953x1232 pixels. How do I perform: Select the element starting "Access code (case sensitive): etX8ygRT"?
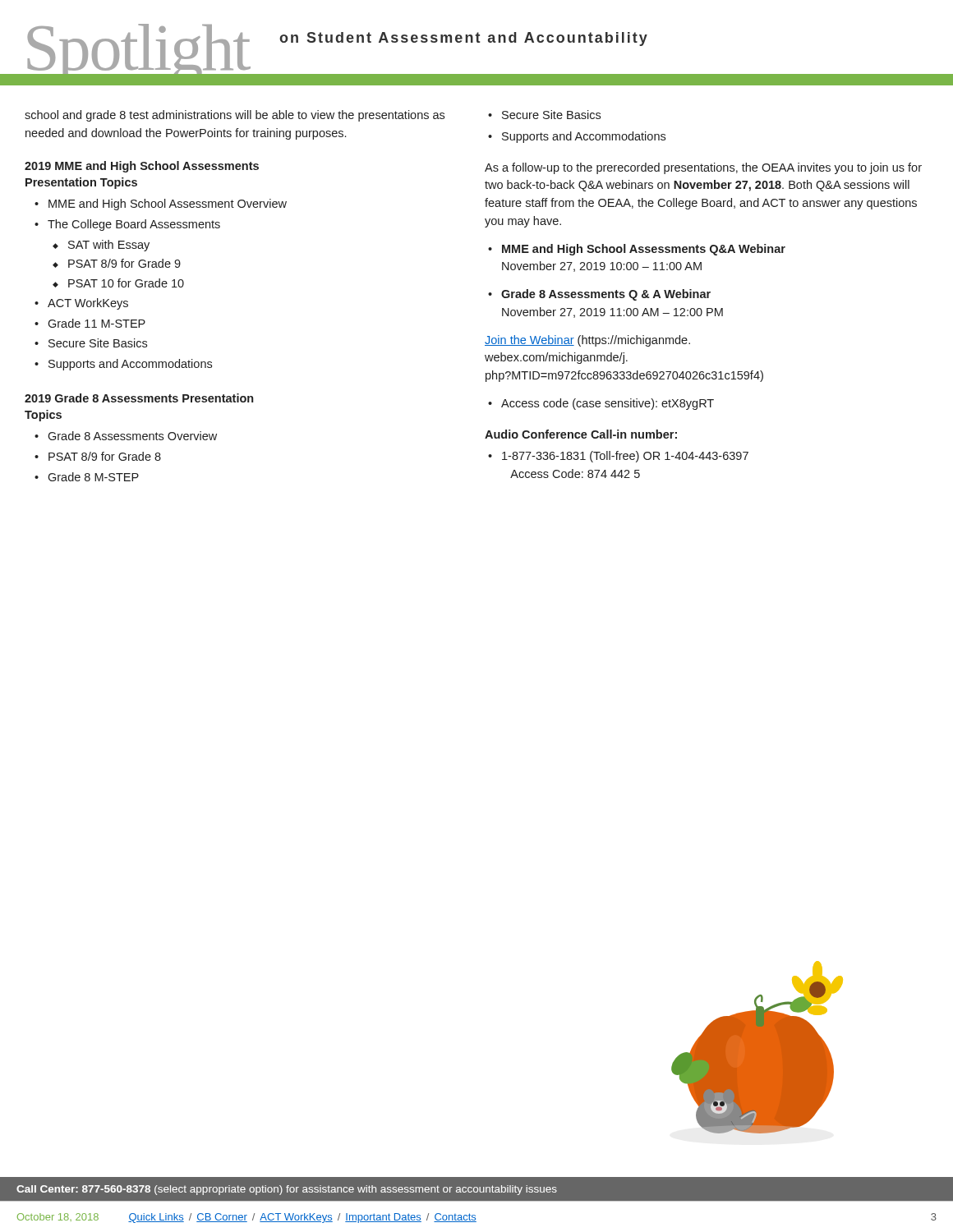pos(608,403)
